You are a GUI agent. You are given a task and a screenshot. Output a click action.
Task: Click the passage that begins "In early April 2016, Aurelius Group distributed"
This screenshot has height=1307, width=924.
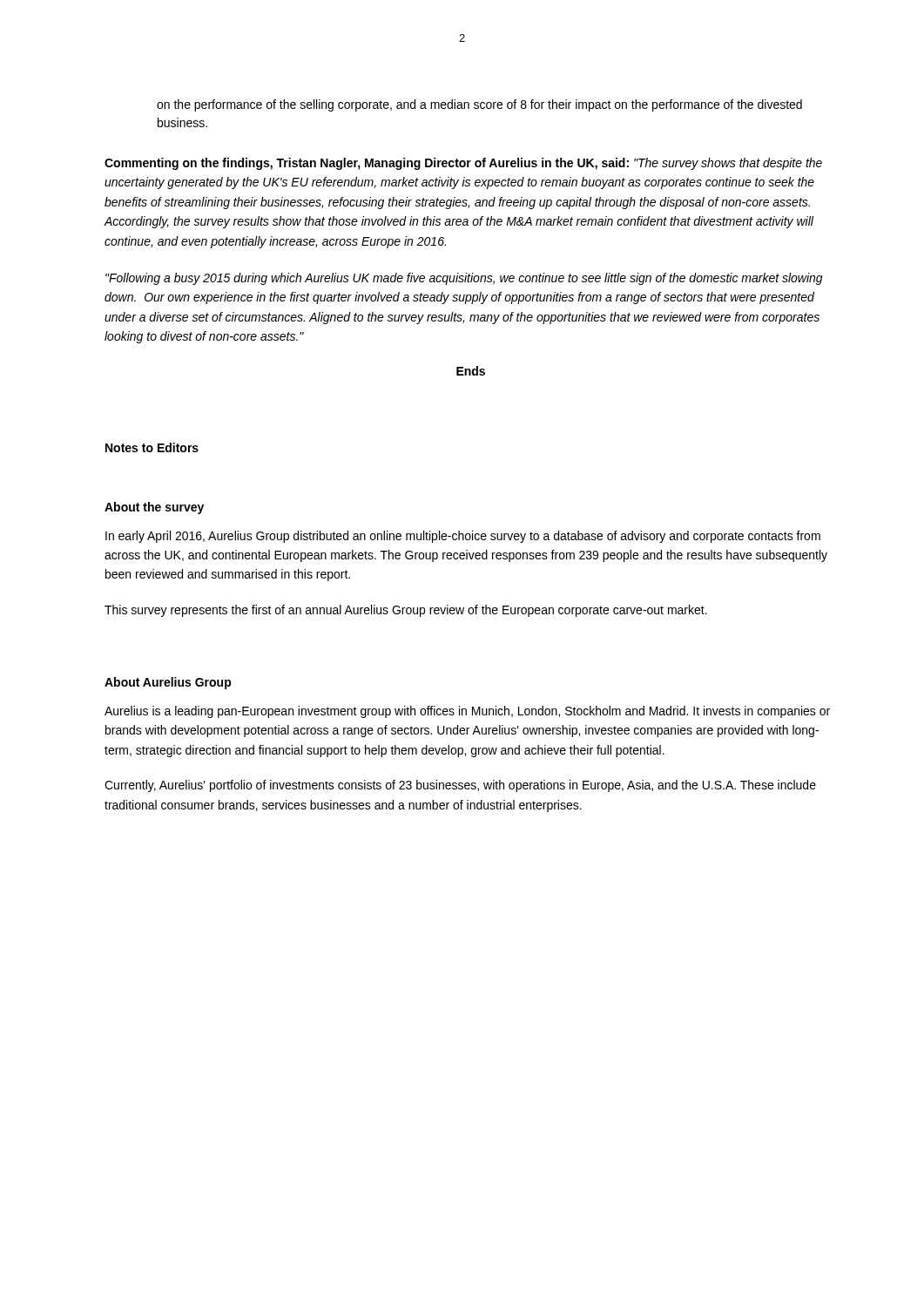(466, 555)
